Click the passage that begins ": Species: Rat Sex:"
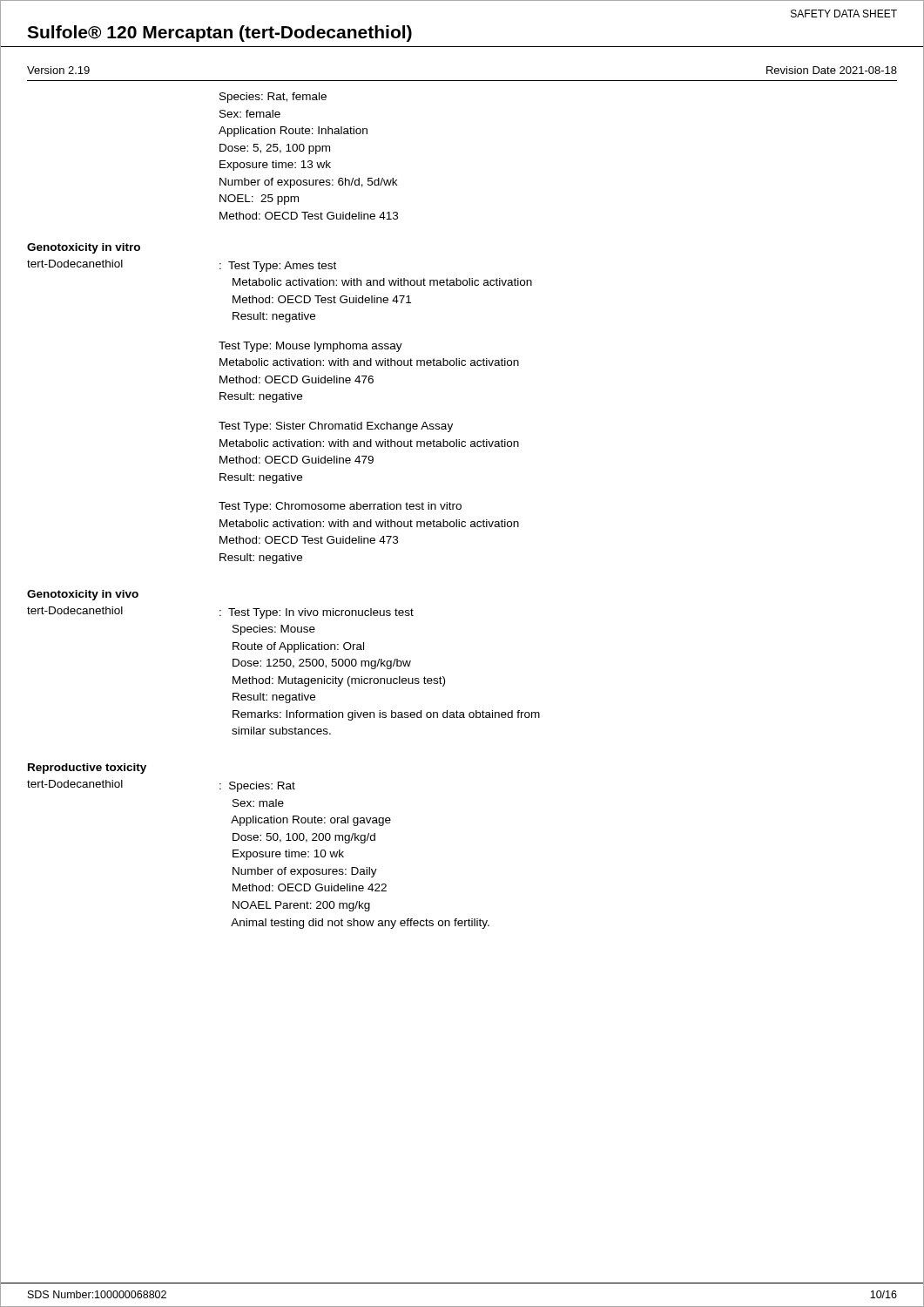This screenshot has width=924, height=1307. click(x=257, y=787)
